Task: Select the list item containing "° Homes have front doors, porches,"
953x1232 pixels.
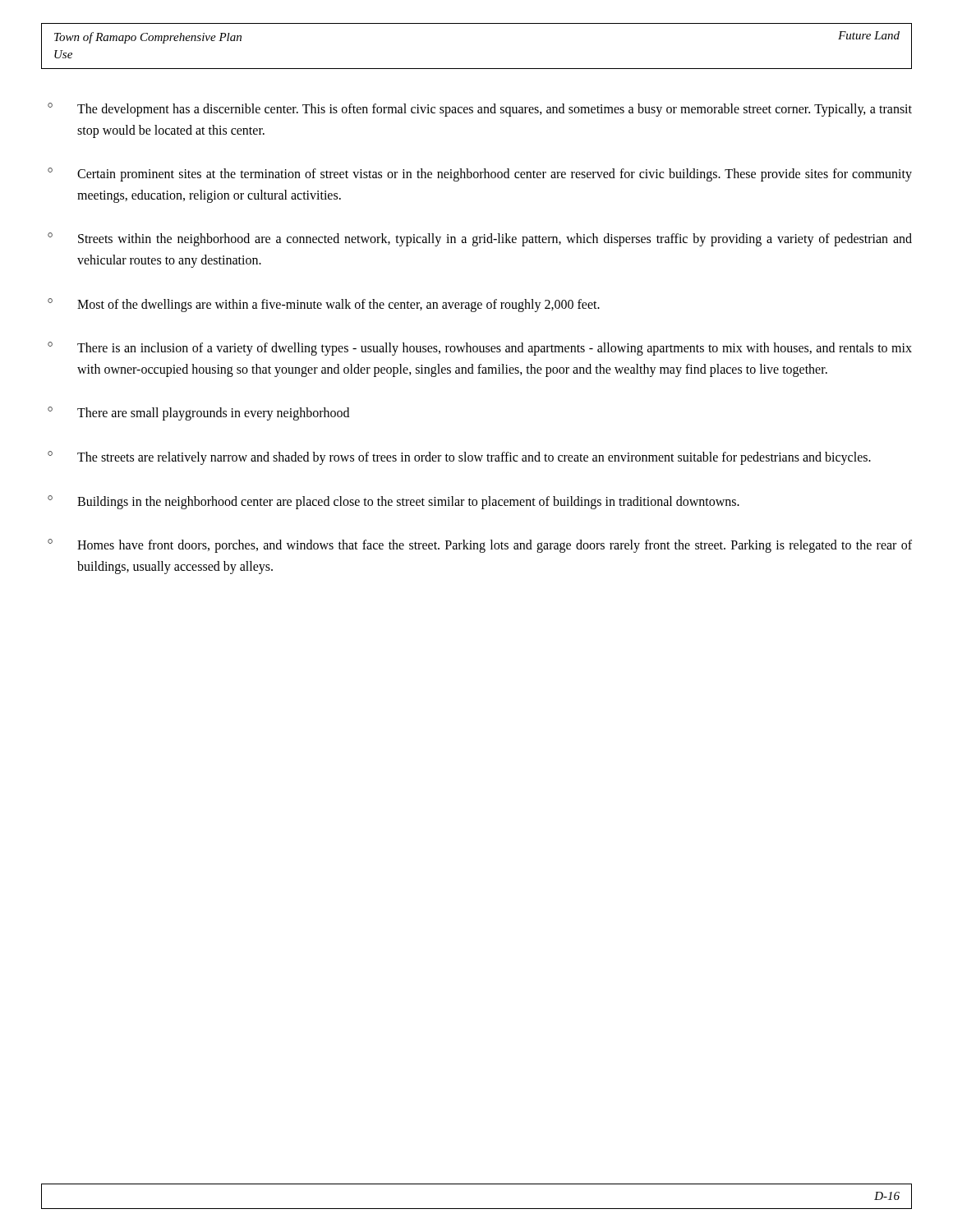Action: tap(476, 556)
